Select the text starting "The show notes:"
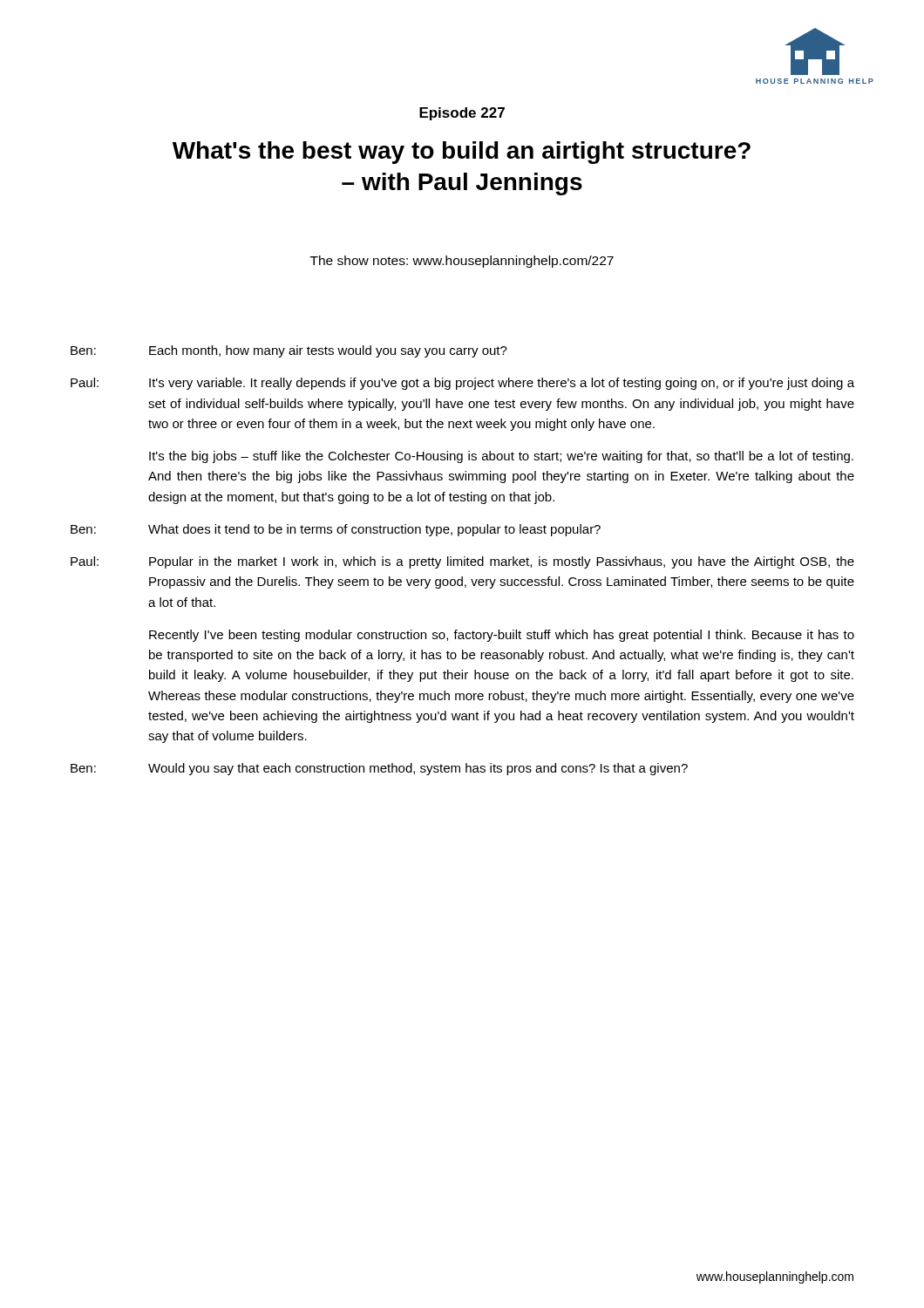 (462, 260)
